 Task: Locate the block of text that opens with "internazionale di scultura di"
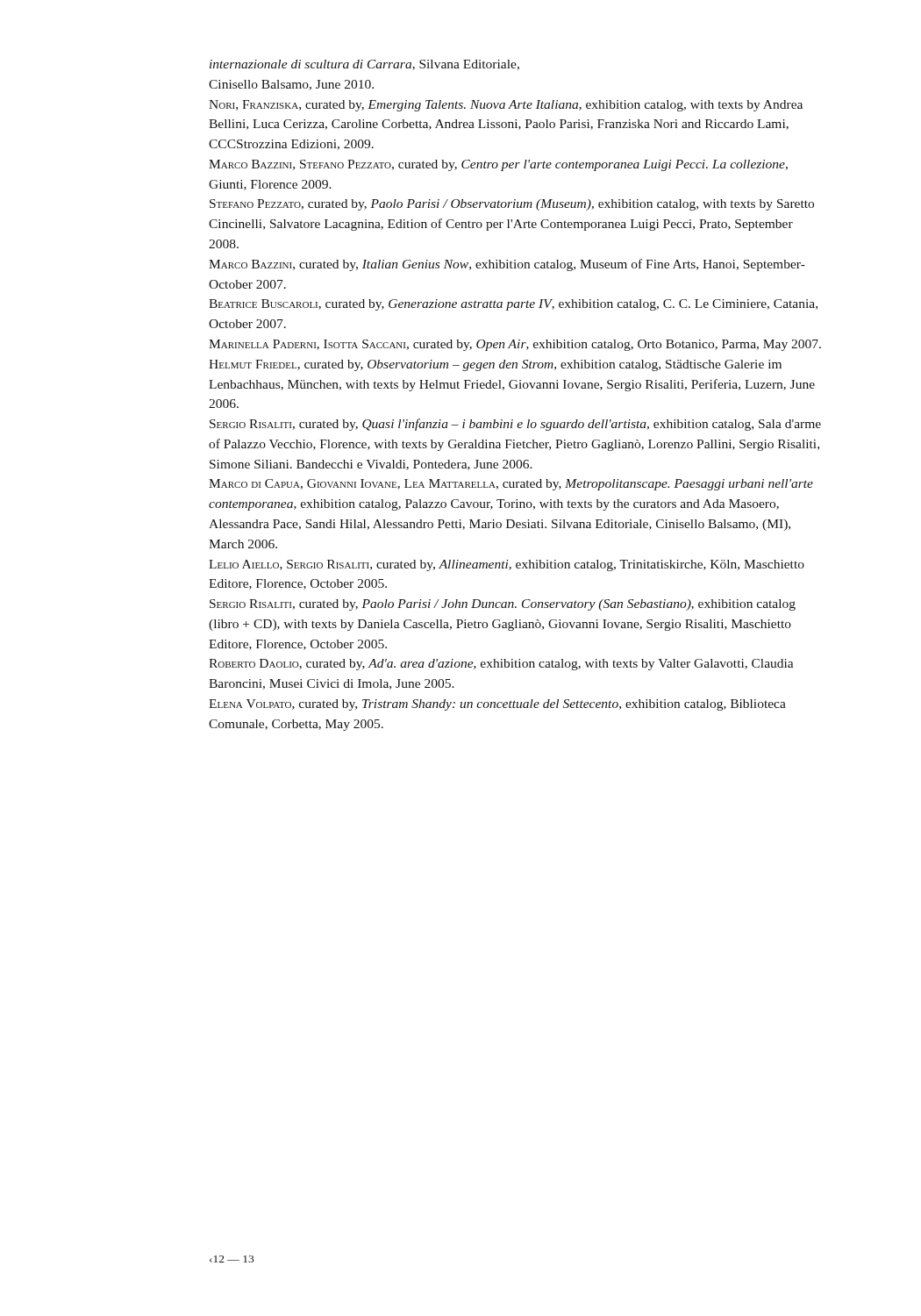[516, 394]
